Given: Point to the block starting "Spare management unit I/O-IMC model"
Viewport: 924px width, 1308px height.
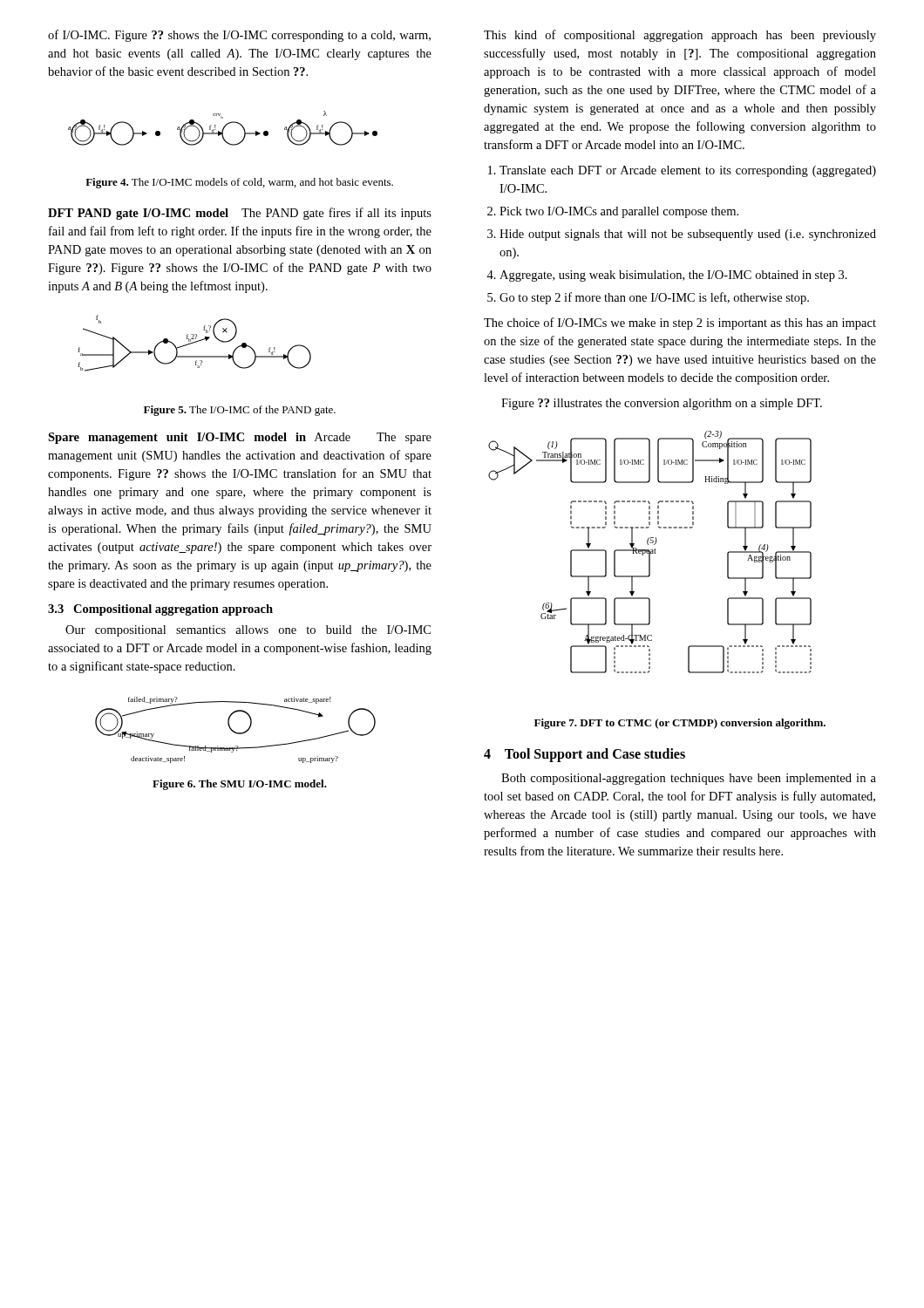Looking at the screenshot, I should point(240,511).
